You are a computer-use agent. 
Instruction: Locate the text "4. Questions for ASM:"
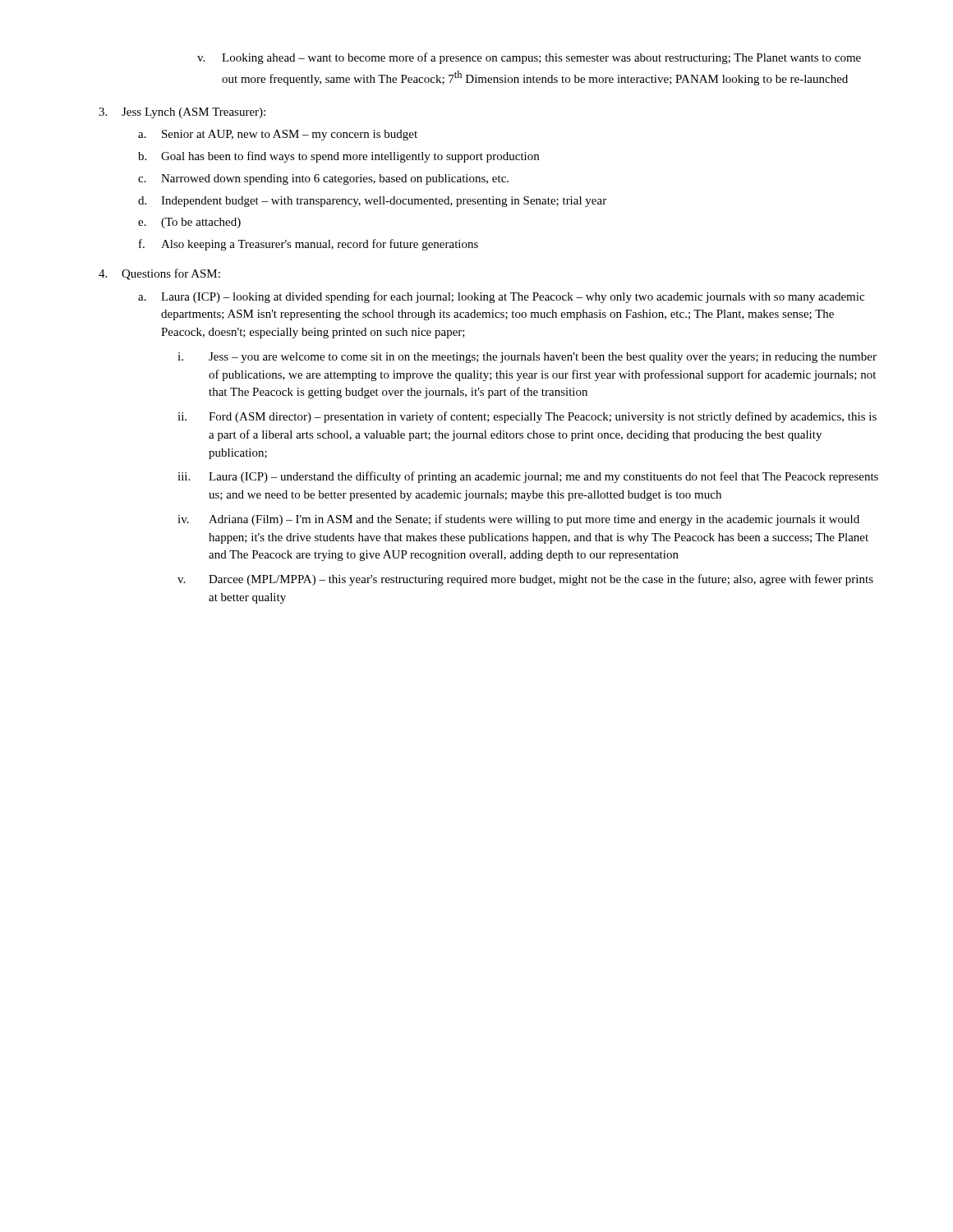tap(160, 274)
